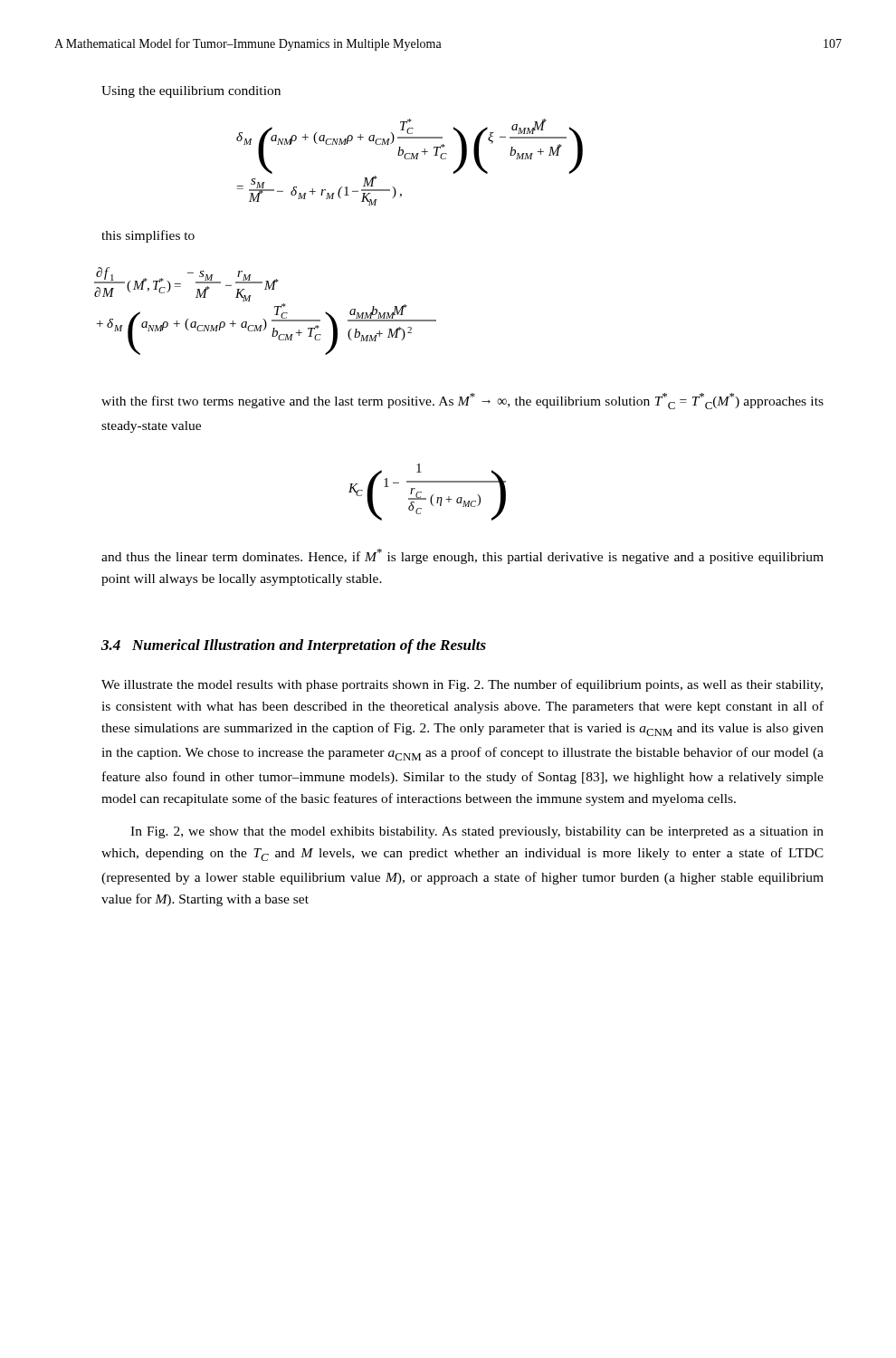Select the formula that says "δ M ( a NM ρ +"
The height and width of the screenshot is (1358, 896).
(x=462, y=160)
